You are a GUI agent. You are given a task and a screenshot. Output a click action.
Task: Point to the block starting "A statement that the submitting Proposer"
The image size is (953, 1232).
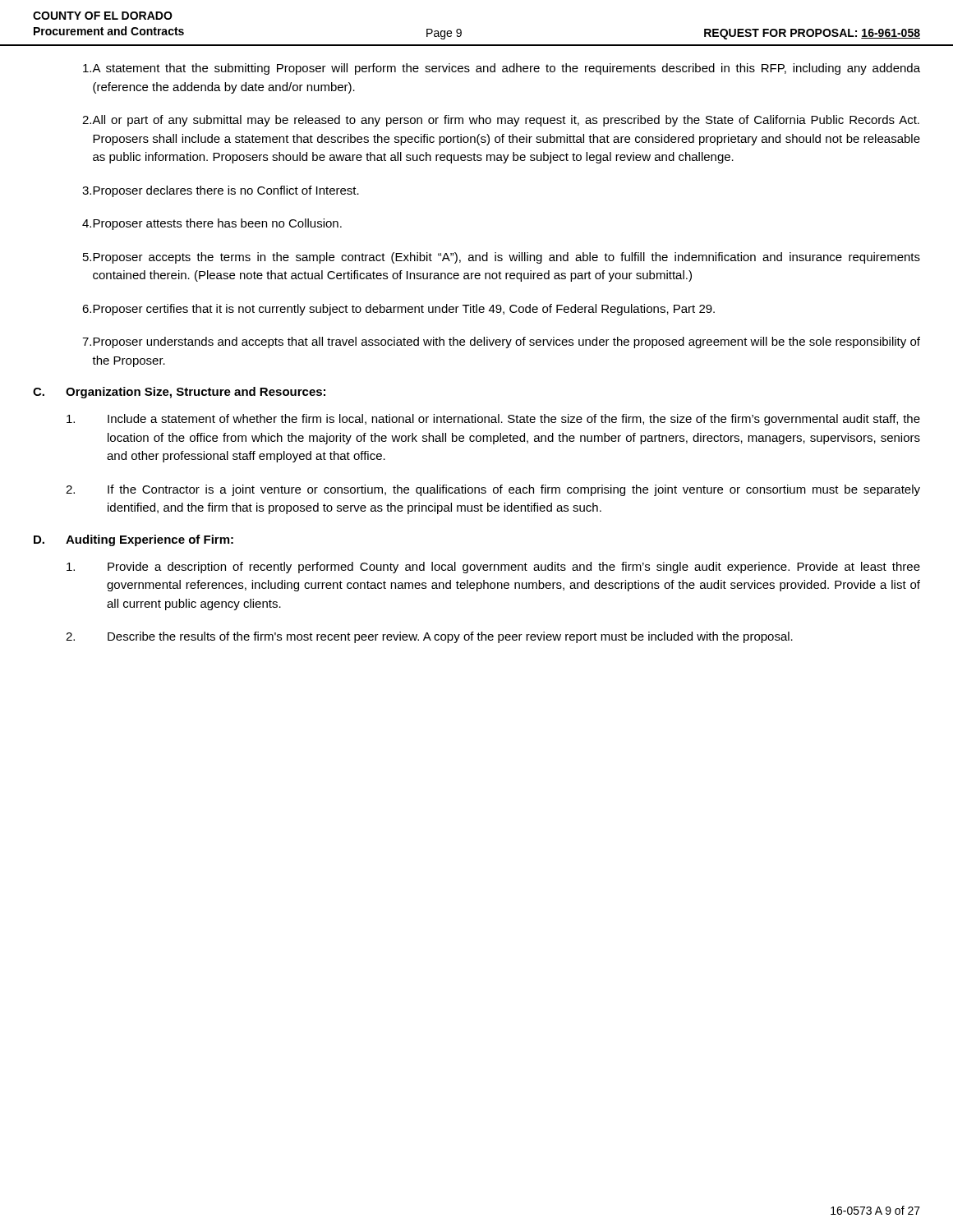click(x=476, y=78)
